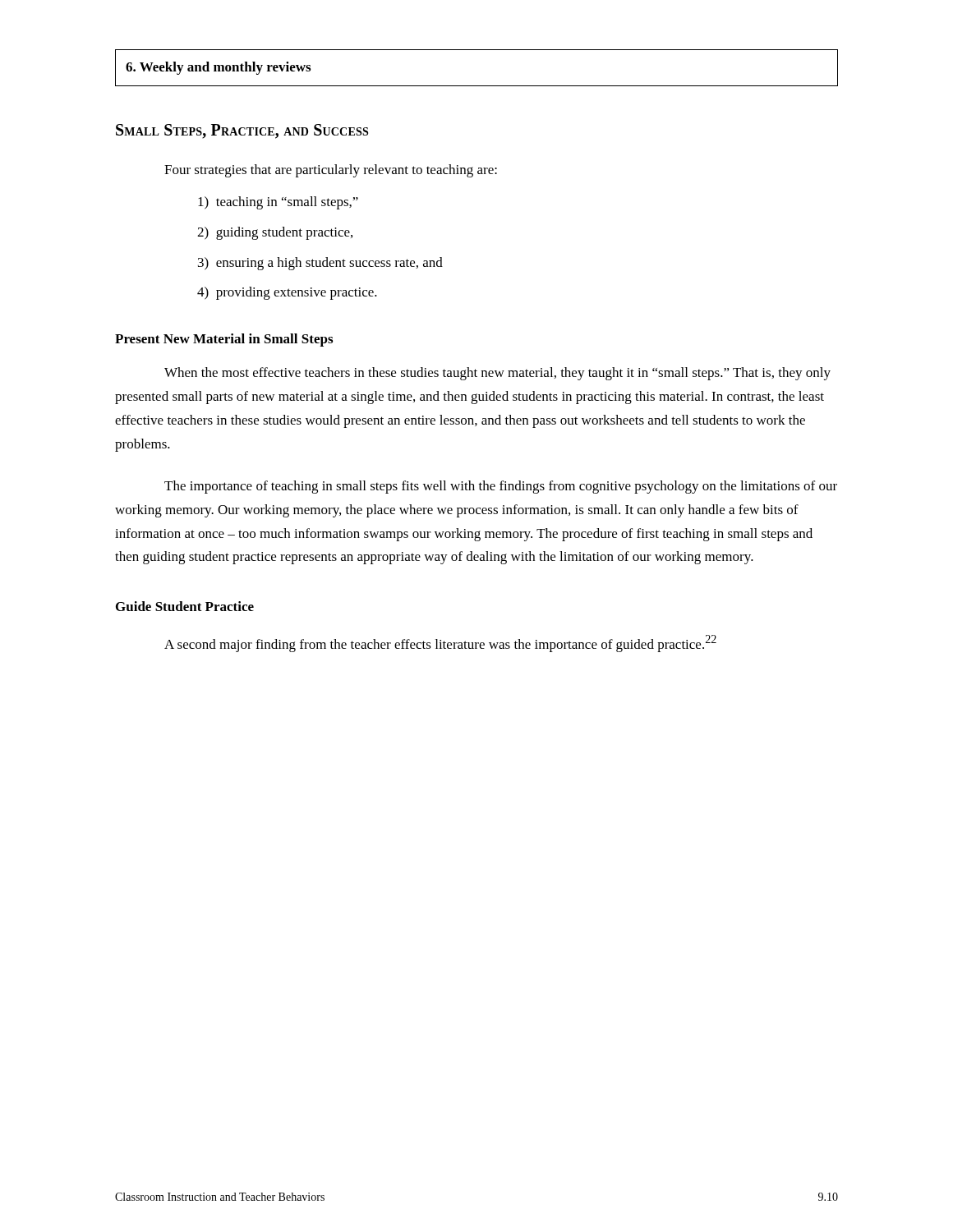This screenshot has width=953, height=1232.
Task: Find "2) guiding student practice," on this page
Action: pyautogui.click(x=275, y=232)
